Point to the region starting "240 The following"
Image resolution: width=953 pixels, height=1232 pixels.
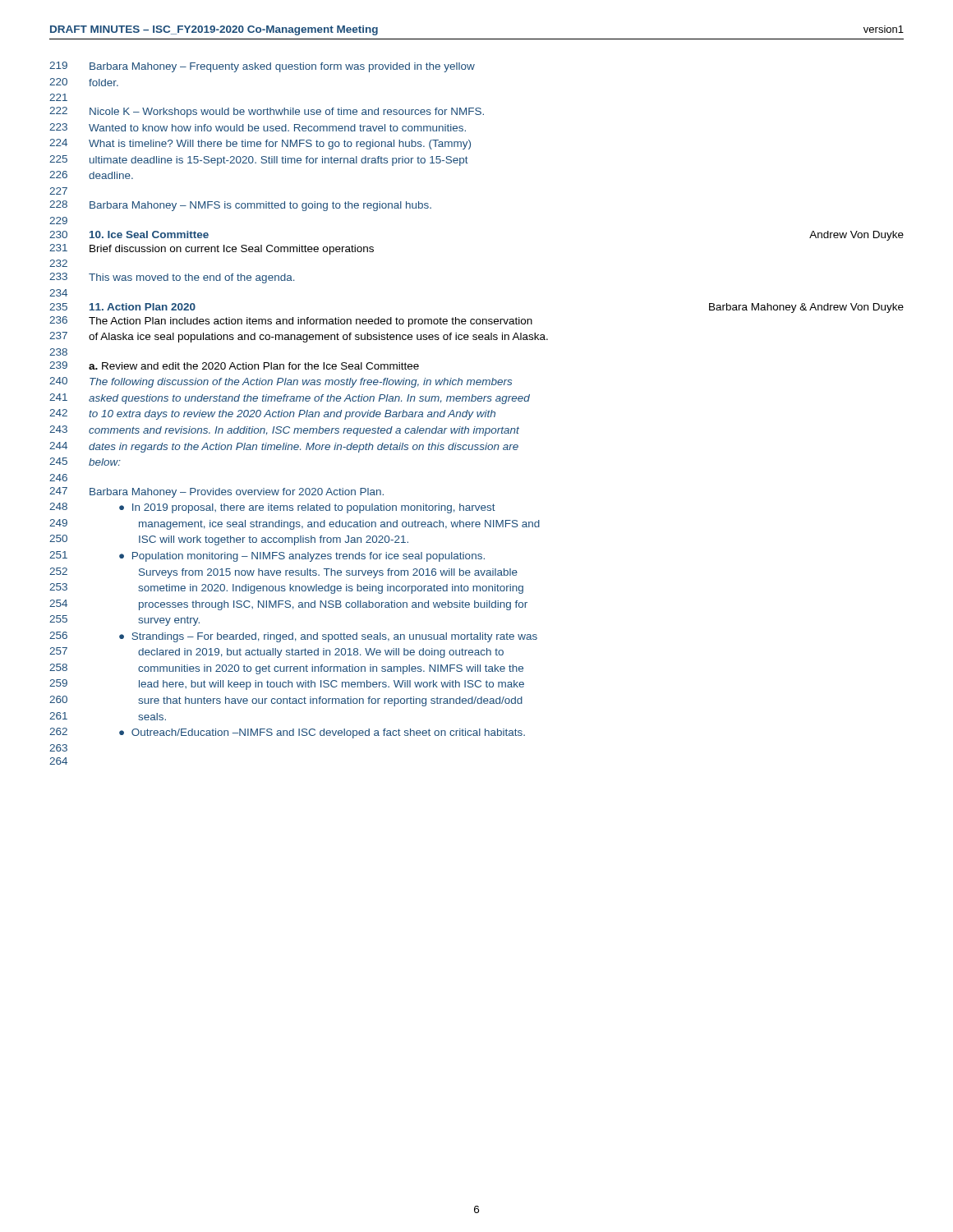point(476,382)
